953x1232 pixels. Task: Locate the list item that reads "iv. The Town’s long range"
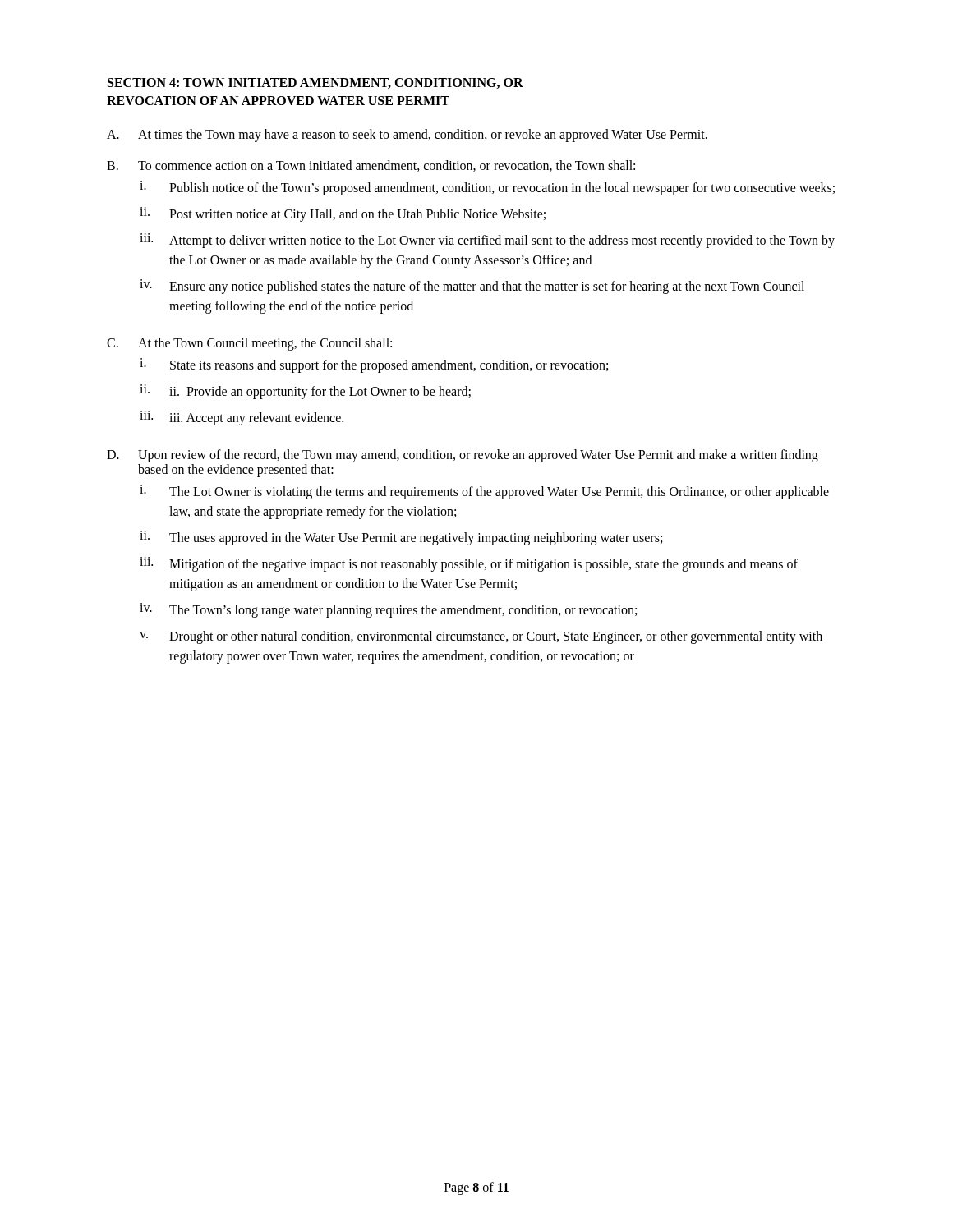point(493,610)
